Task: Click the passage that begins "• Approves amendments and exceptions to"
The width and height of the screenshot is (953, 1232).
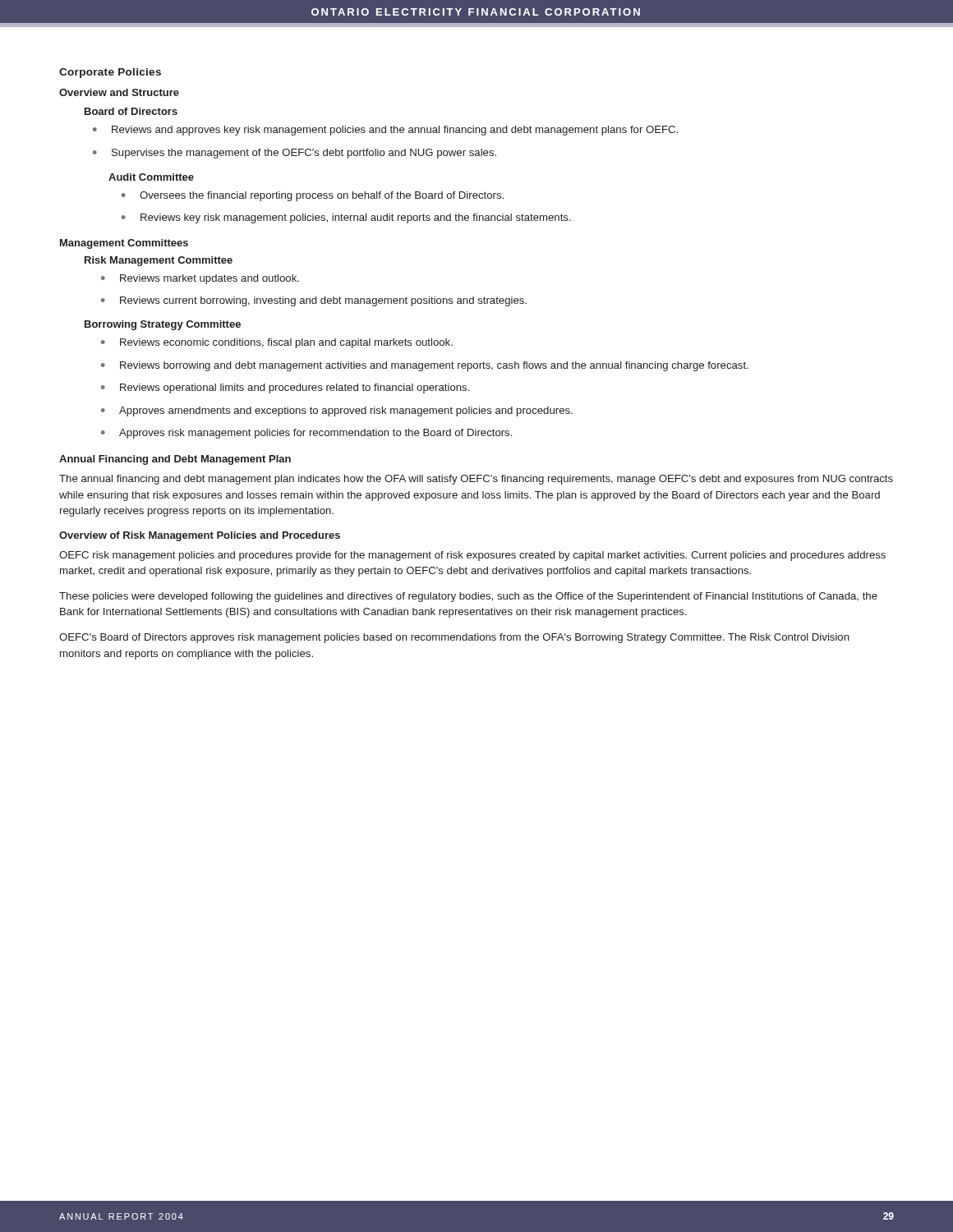Action: [x=497, y=411]
